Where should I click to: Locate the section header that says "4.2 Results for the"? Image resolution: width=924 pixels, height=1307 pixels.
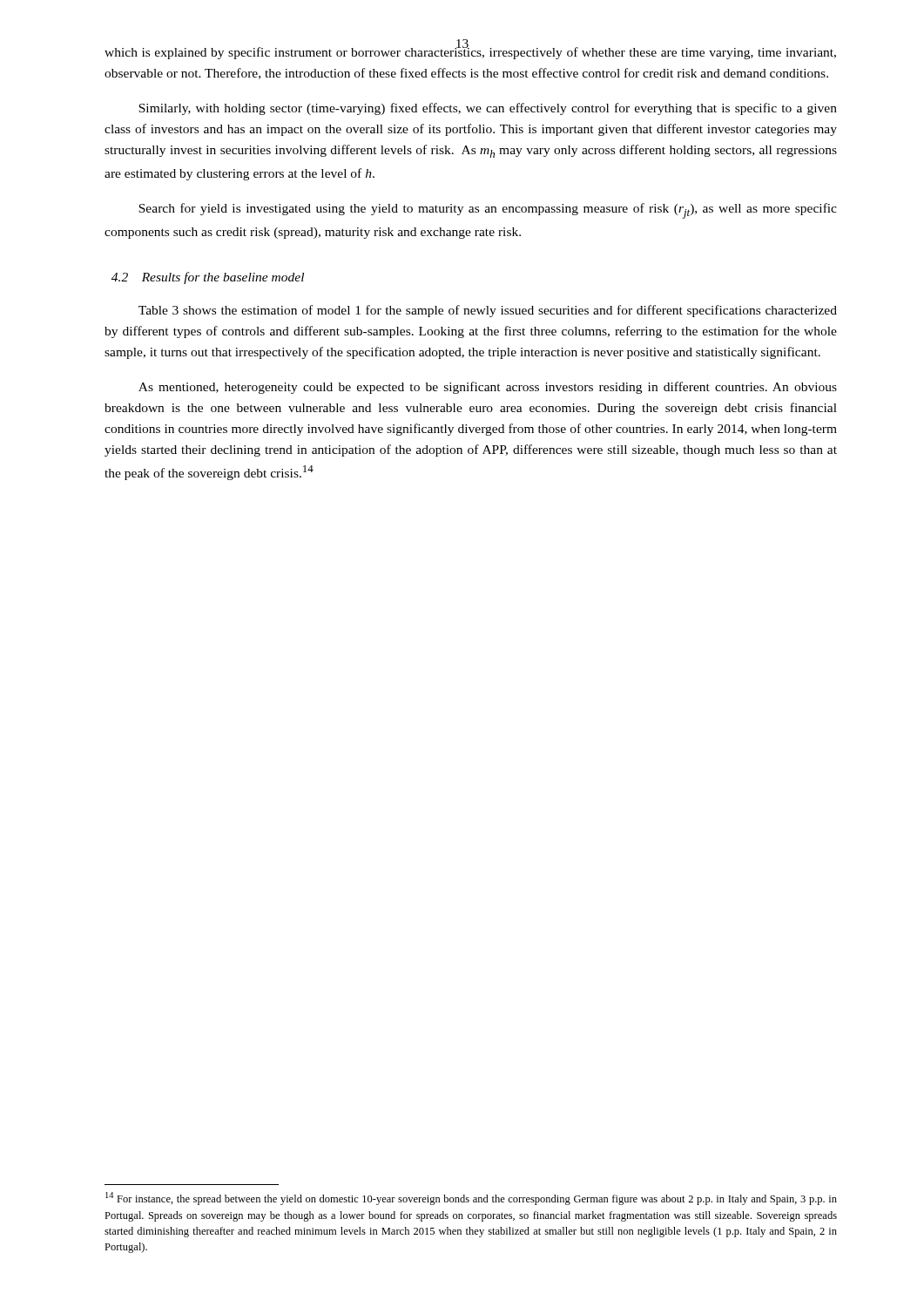tap(204, 277)
